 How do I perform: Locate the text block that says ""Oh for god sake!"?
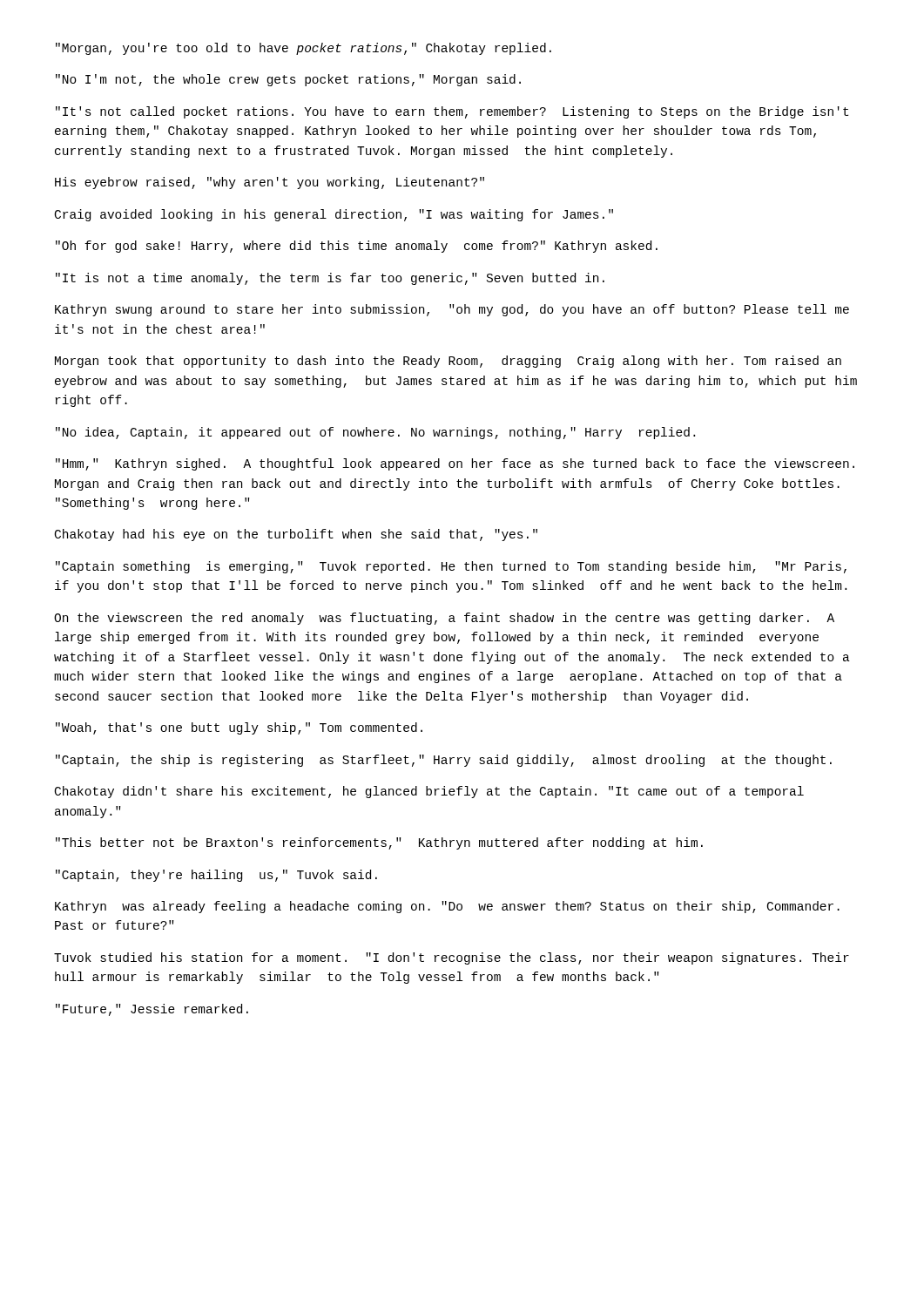pos(357,247)
